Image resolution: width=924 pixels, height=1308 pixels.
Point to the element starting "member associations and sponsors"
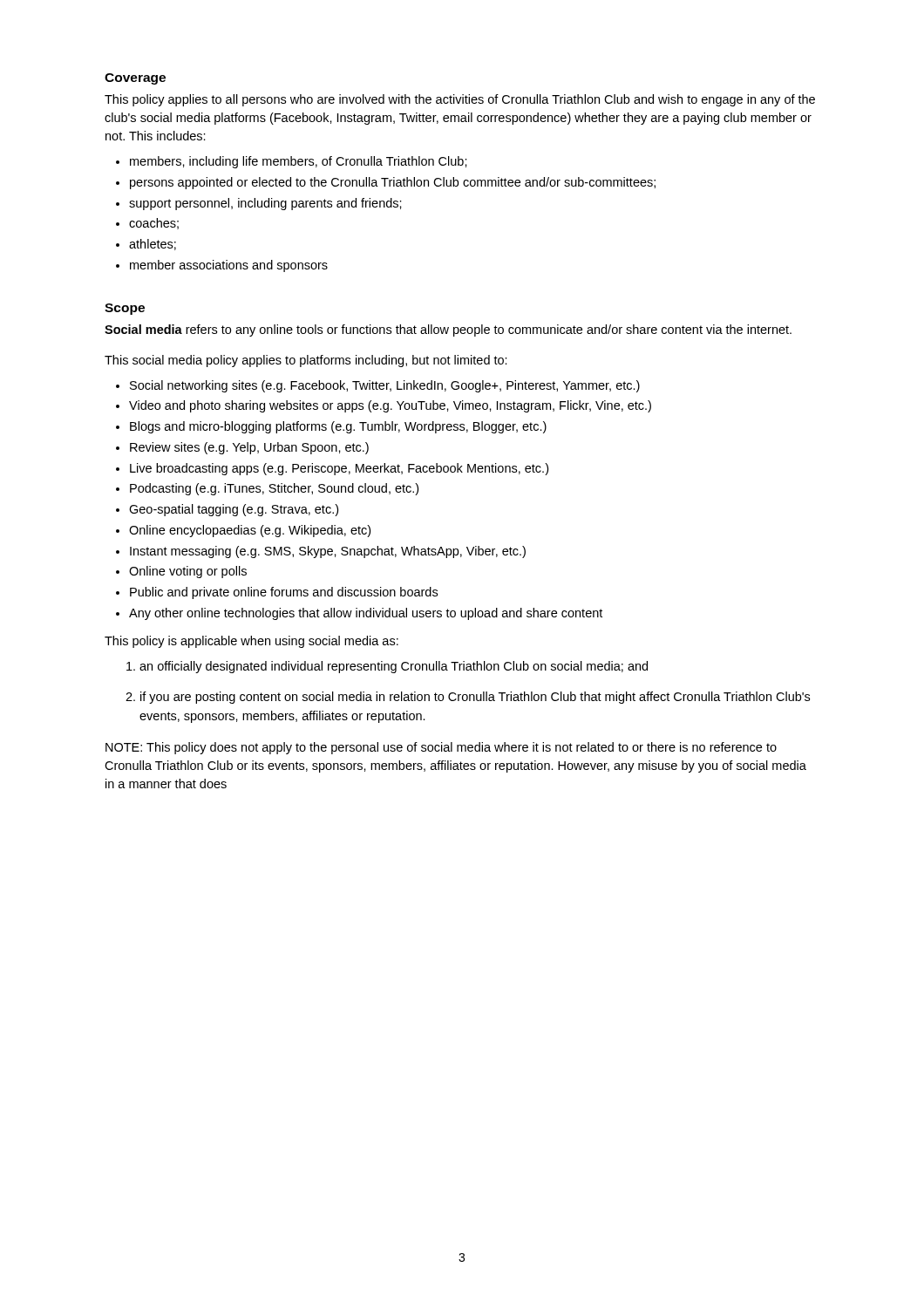point(228,265)
